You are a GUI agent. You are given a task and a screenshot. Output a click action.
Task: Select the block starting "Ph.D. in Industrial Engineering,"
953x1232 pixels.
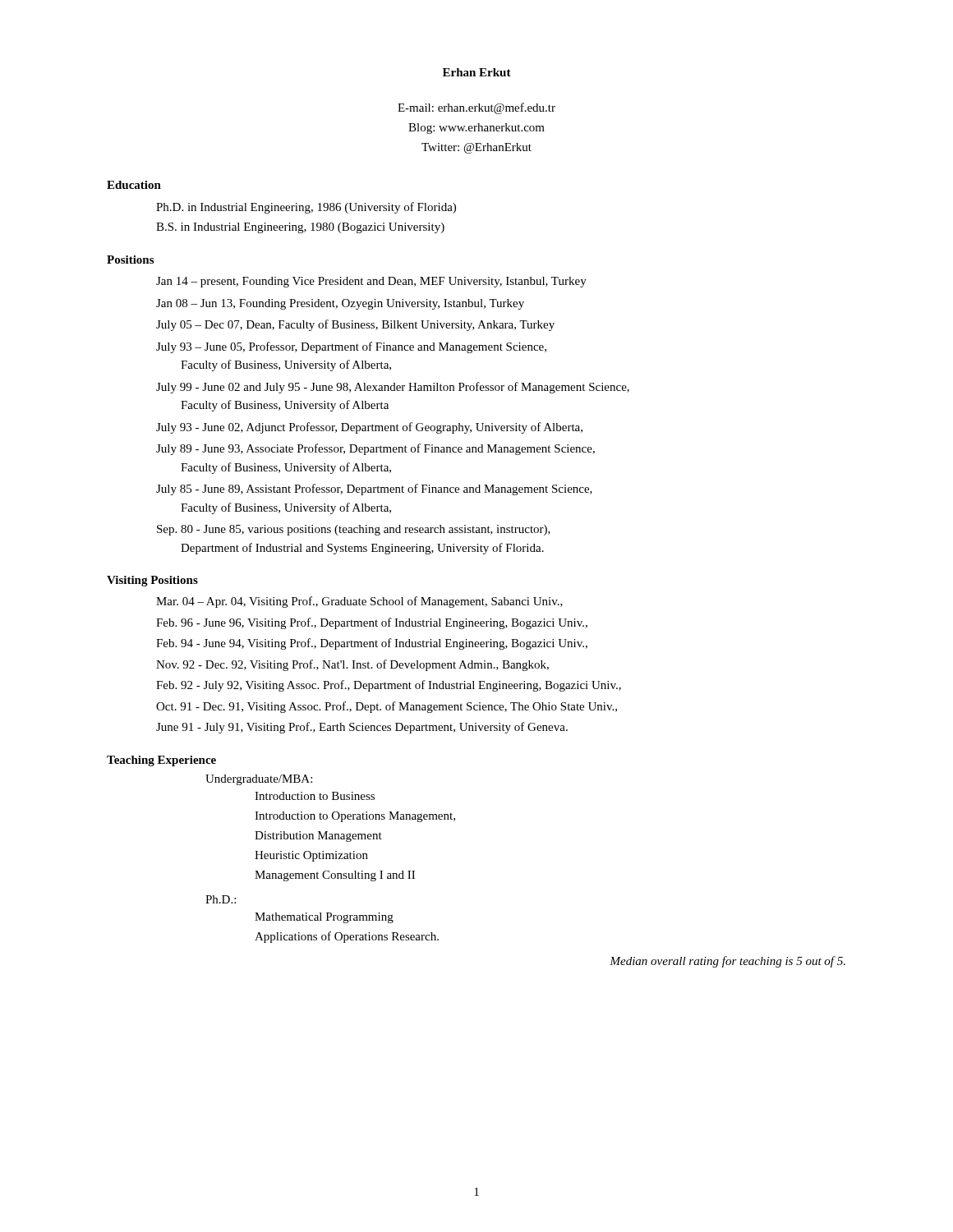tap(306, 217)
